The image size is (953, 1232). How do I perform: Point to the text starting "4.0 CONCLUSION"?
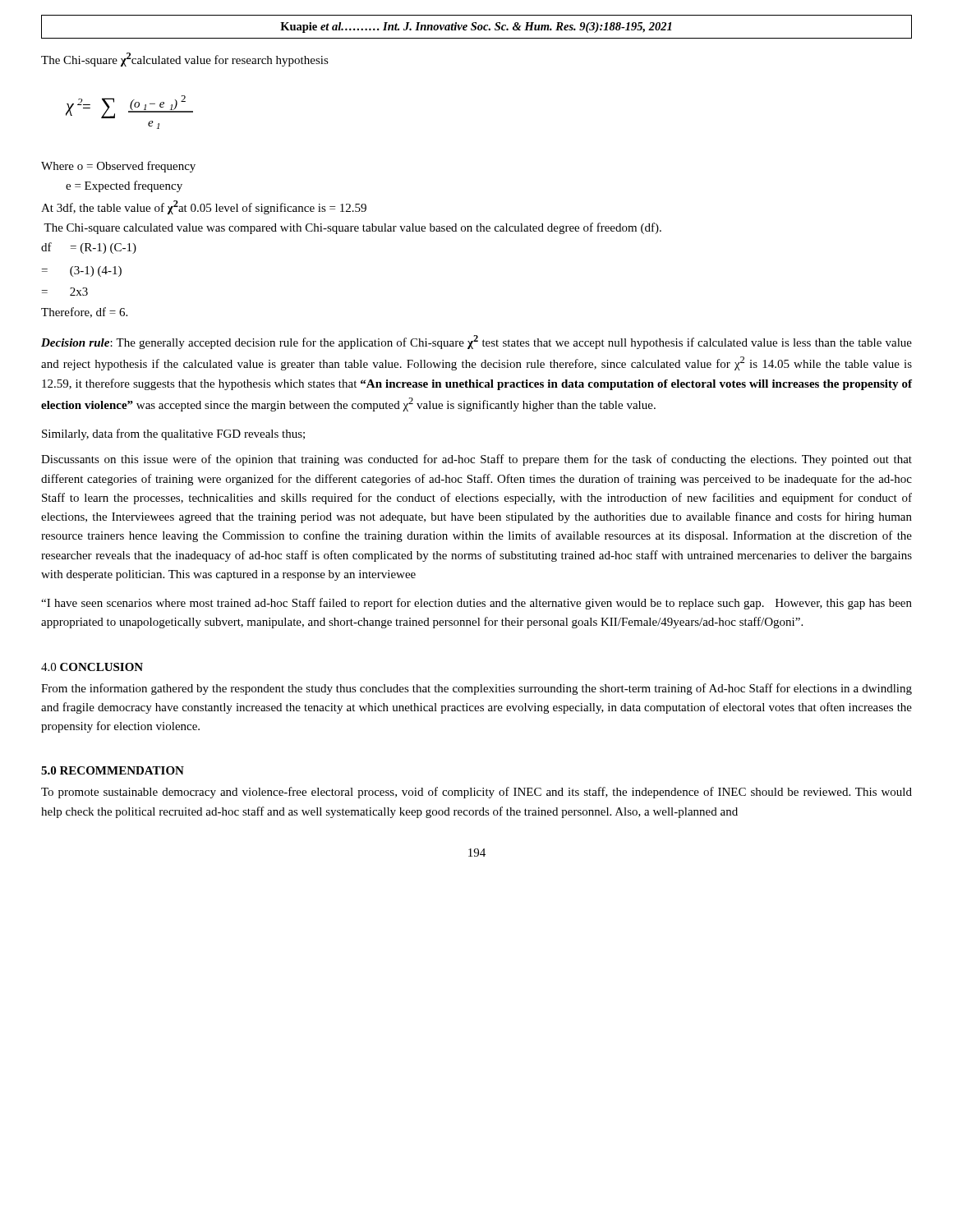[x=92, y=667]
